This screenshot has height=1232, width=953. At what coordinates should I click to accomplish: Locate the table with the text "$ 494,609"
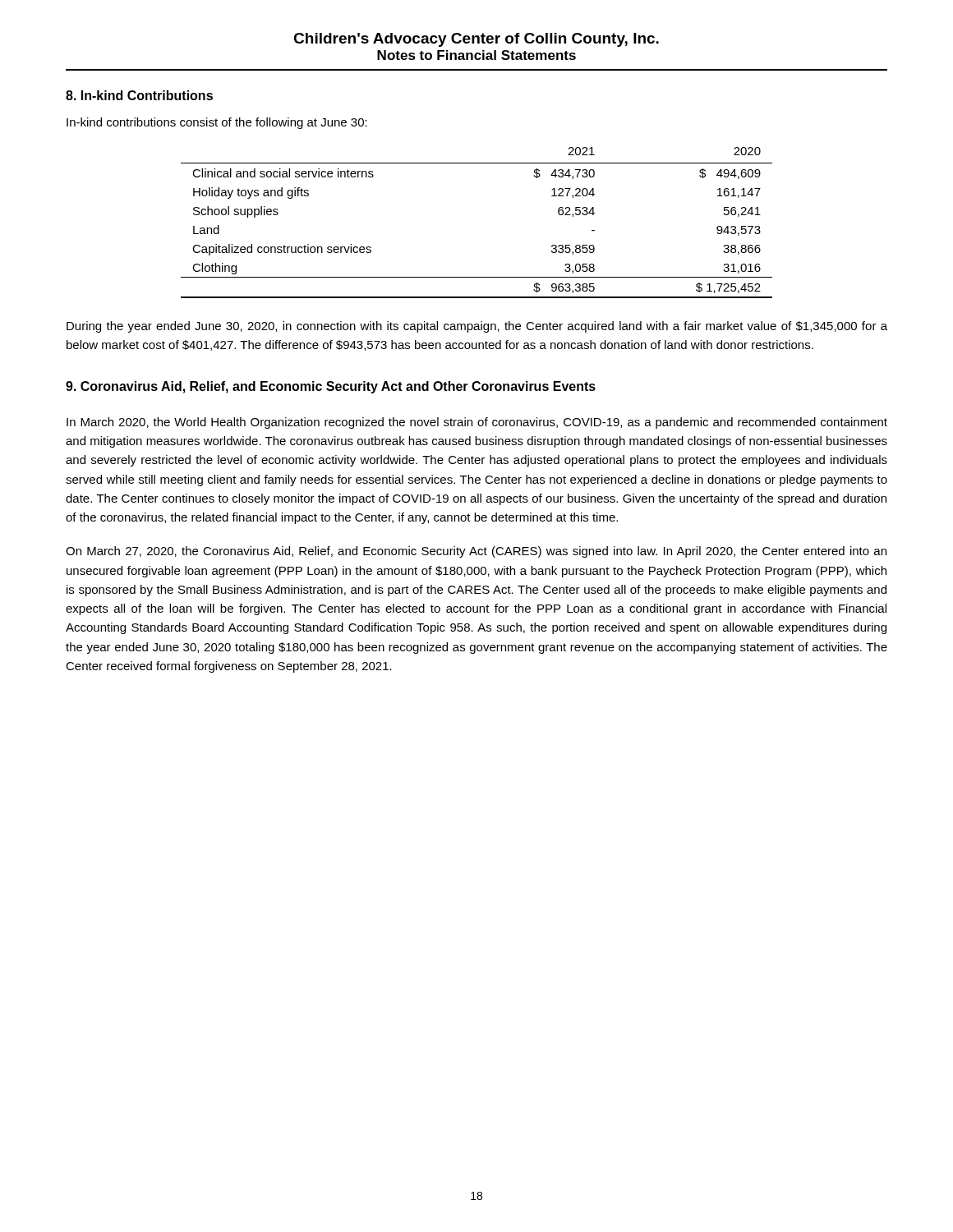pyautogui.click(x=476, y=221)
